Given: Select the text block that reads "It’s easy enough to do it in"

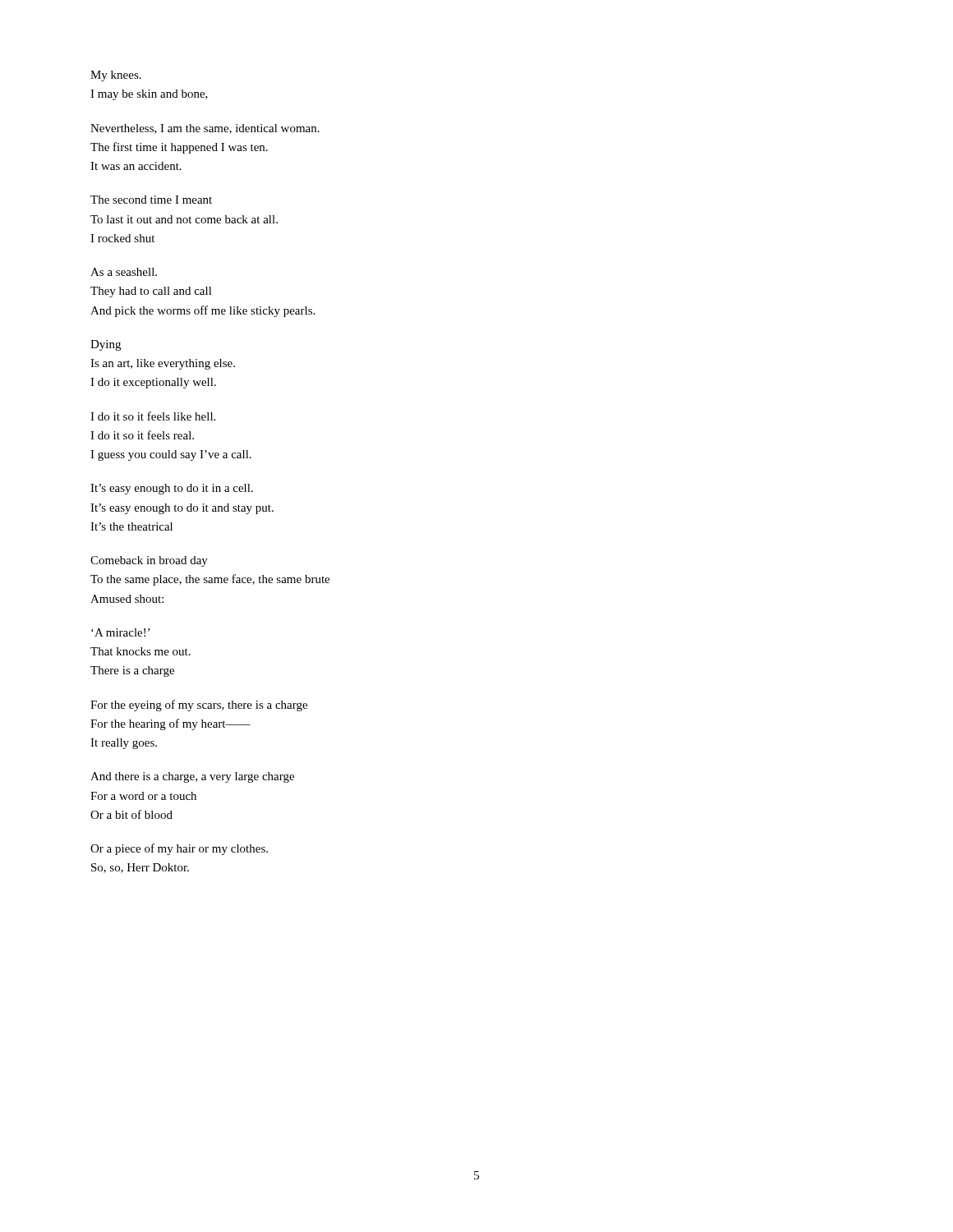Looking at the screenshot, I should [x=182, y=507].
